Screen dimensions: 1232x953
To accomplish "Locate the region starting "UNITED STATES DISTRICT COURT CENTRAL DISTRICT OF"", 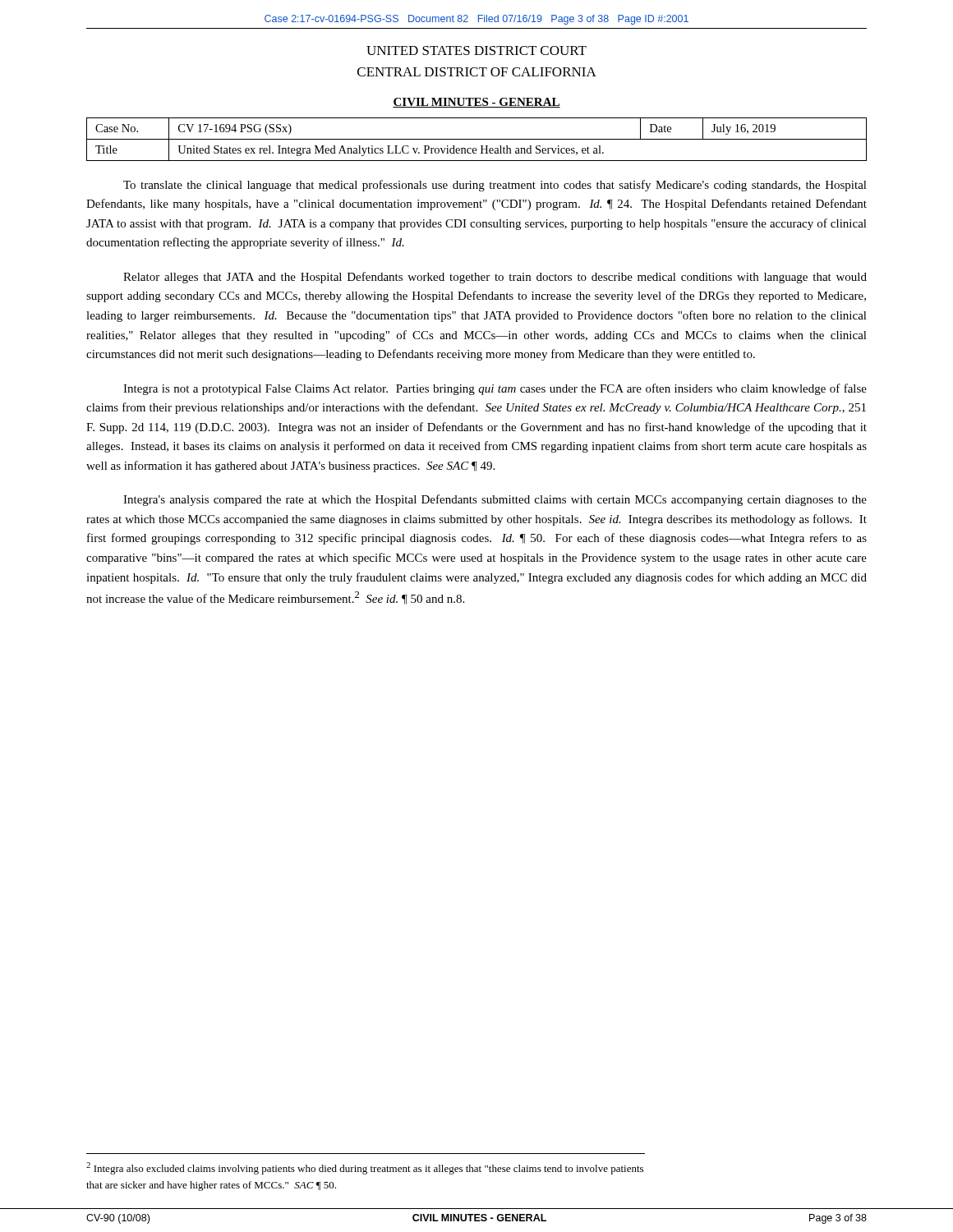I will point(476,61).
